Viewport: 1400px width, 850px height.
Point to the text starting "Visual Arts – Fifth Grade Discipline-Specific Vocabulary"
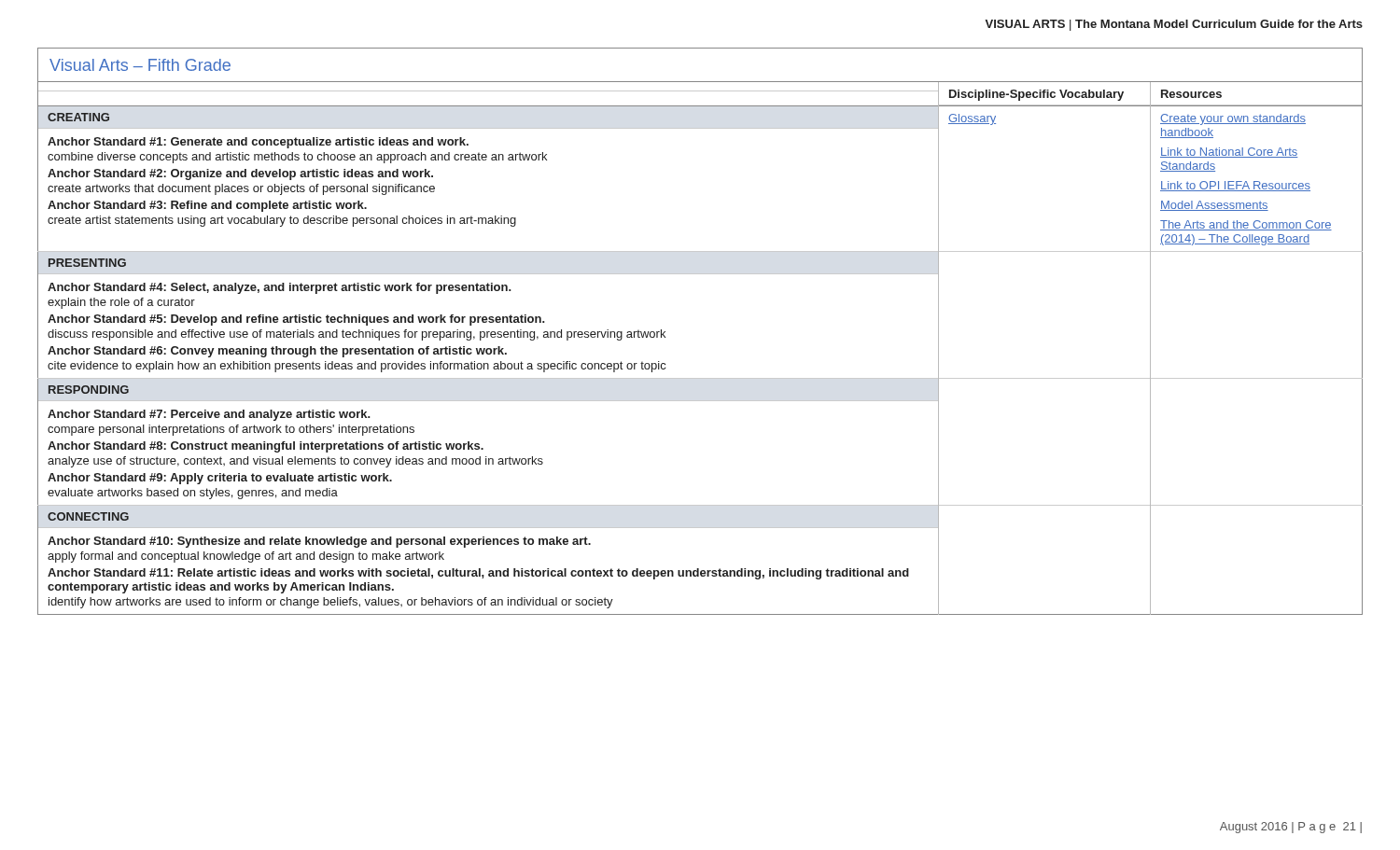pos(700,77)
